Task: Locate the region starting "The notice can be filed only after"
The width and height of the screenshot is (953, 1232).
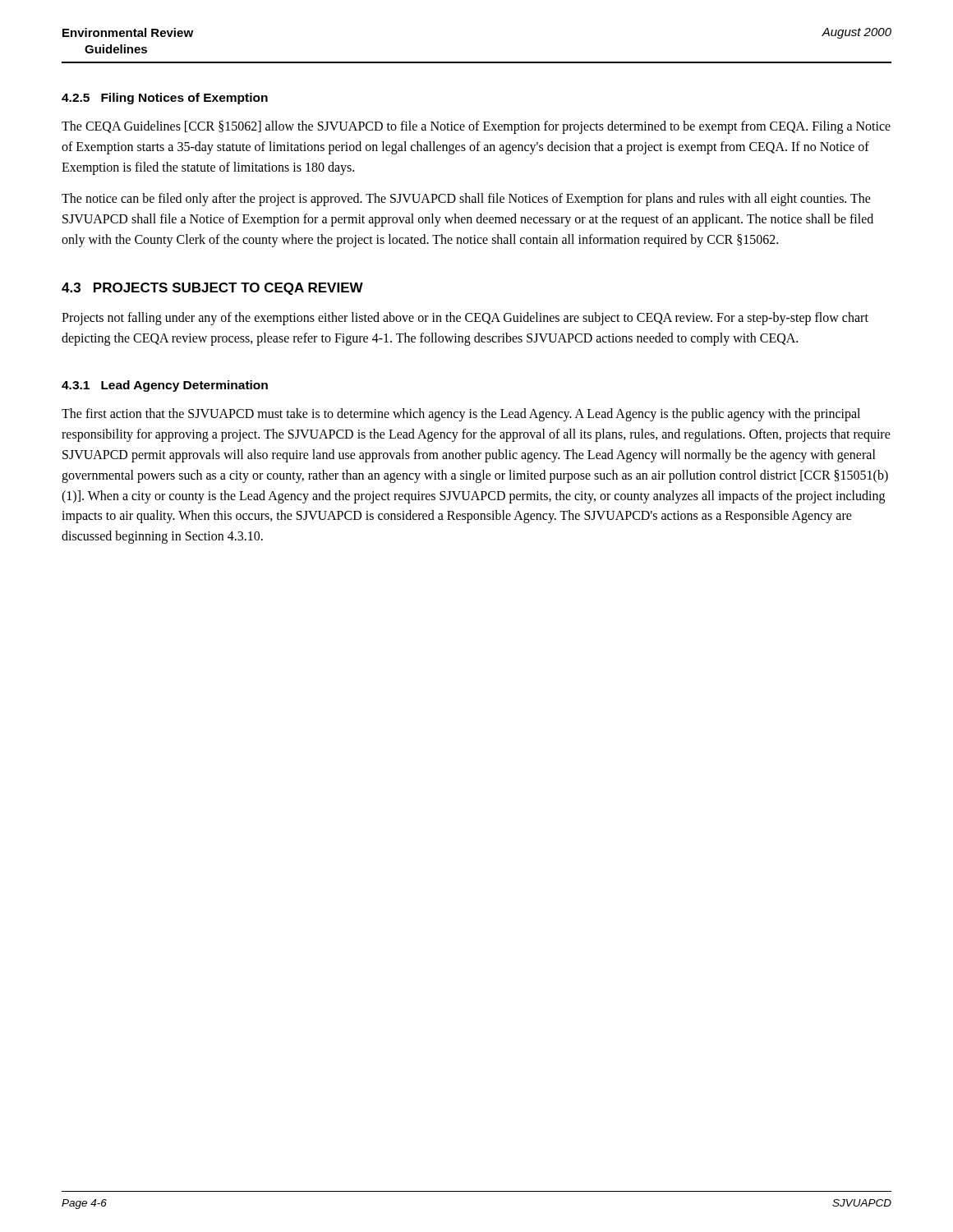Action: coord(468,219)
